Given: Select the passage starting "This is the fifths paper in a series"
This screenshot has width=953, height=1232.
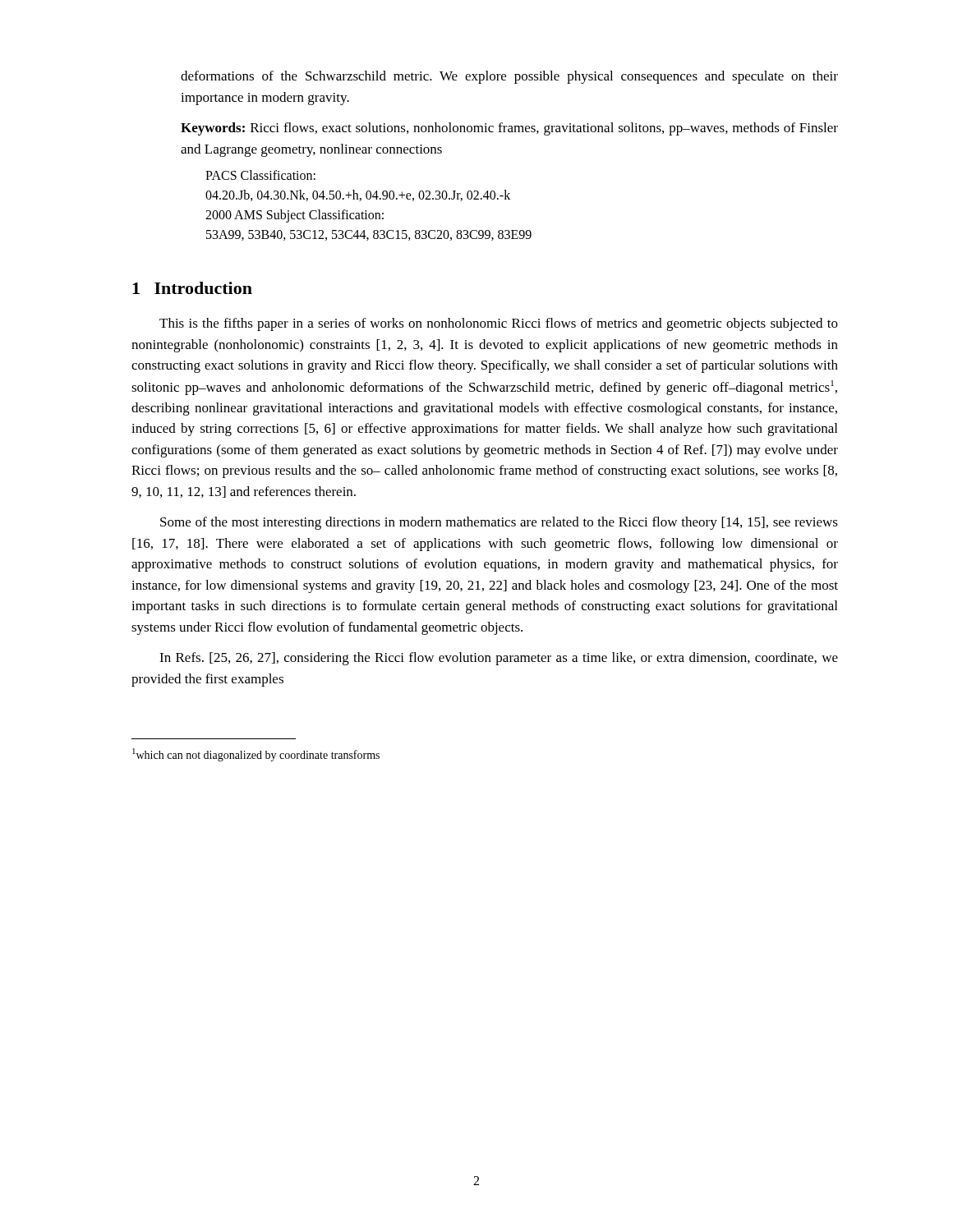Looking at the screenshot, I should [x=485, y=407].
